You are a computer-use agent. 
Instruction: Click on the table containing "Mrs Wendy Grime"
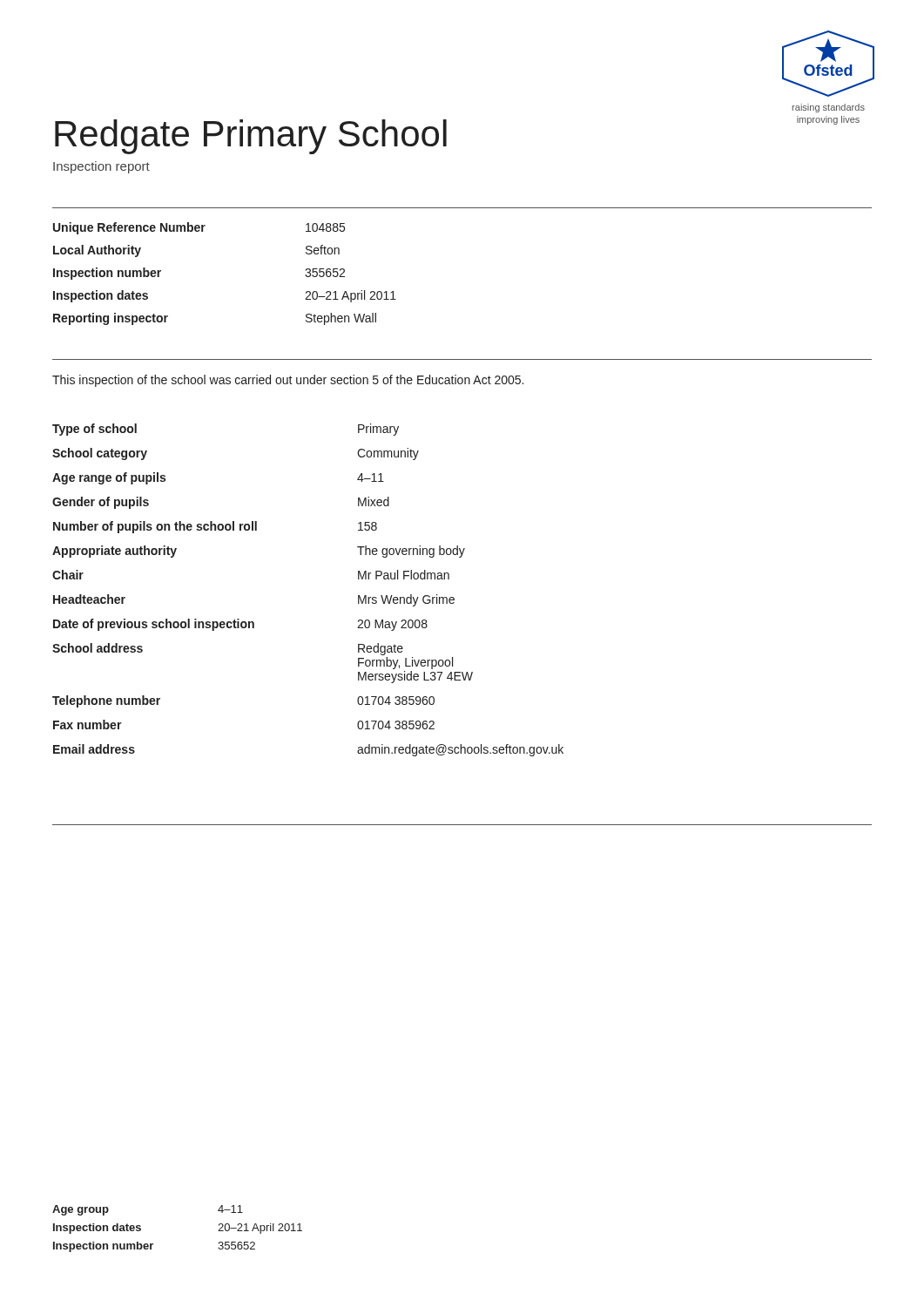click(462, 589)
